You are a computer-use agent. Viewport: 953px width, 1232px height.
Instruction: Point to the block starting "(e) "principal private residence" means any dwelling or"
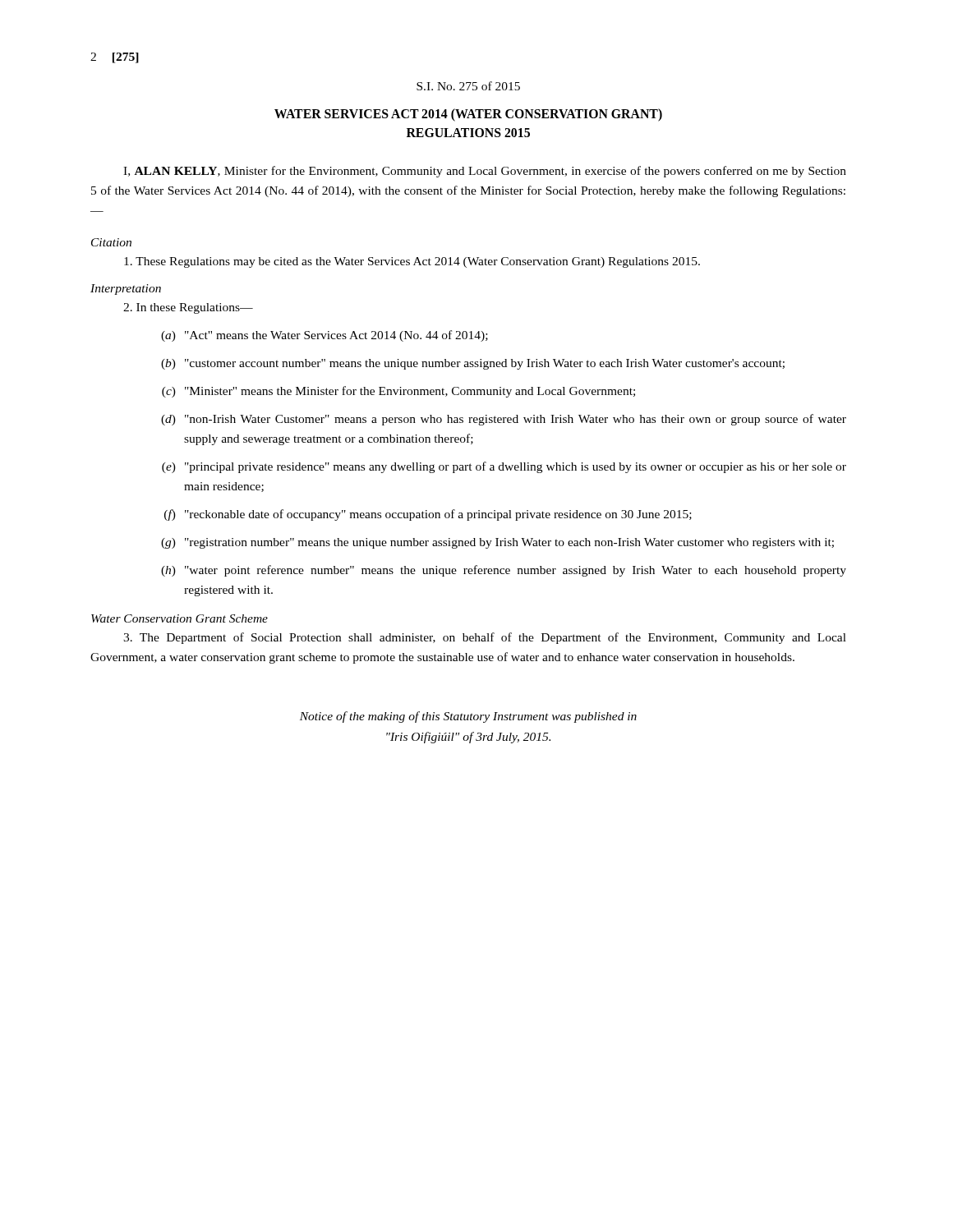point(493,476)
